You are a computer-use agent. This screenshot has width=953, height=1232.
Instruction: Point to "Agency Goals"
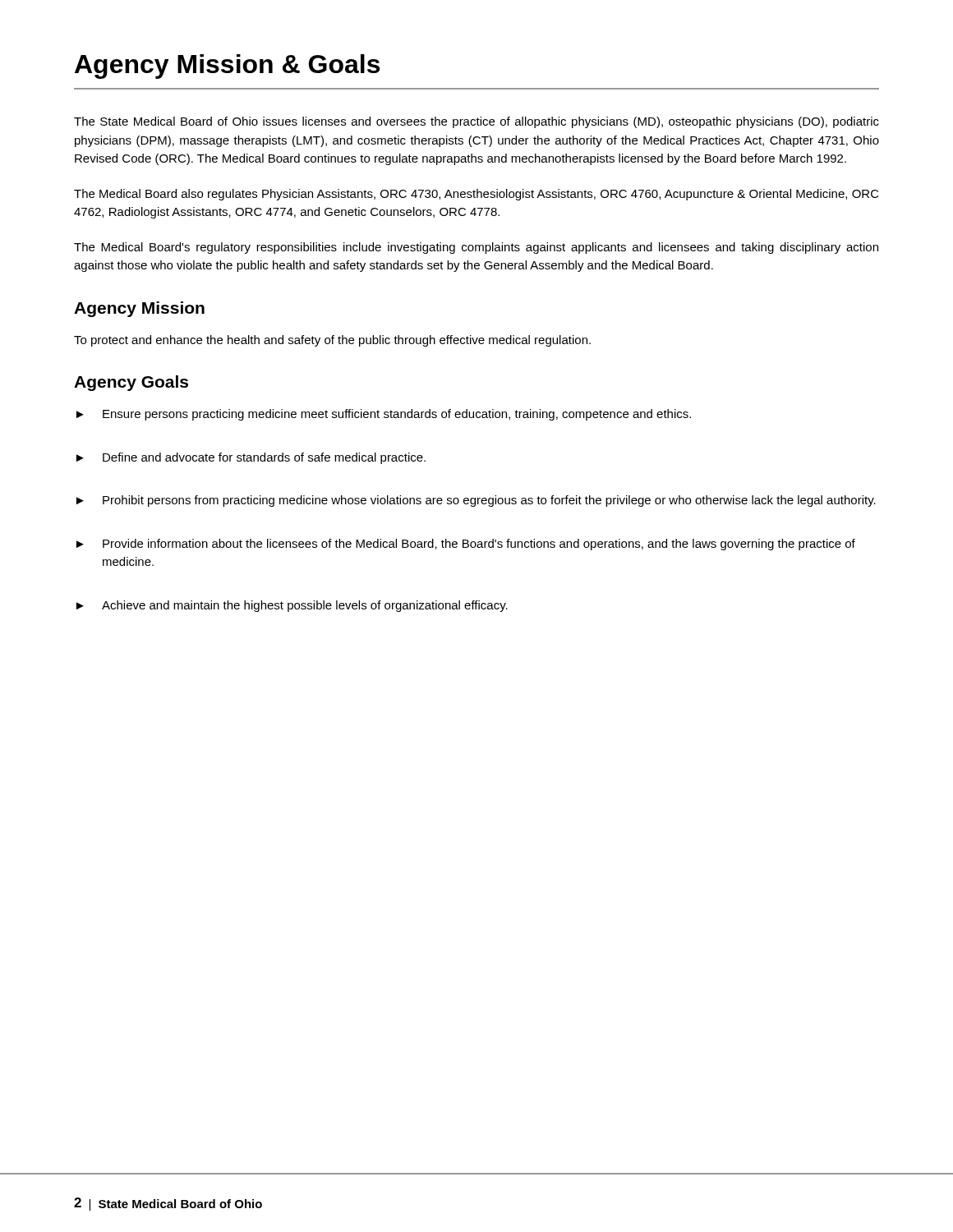tap(131, 381)
